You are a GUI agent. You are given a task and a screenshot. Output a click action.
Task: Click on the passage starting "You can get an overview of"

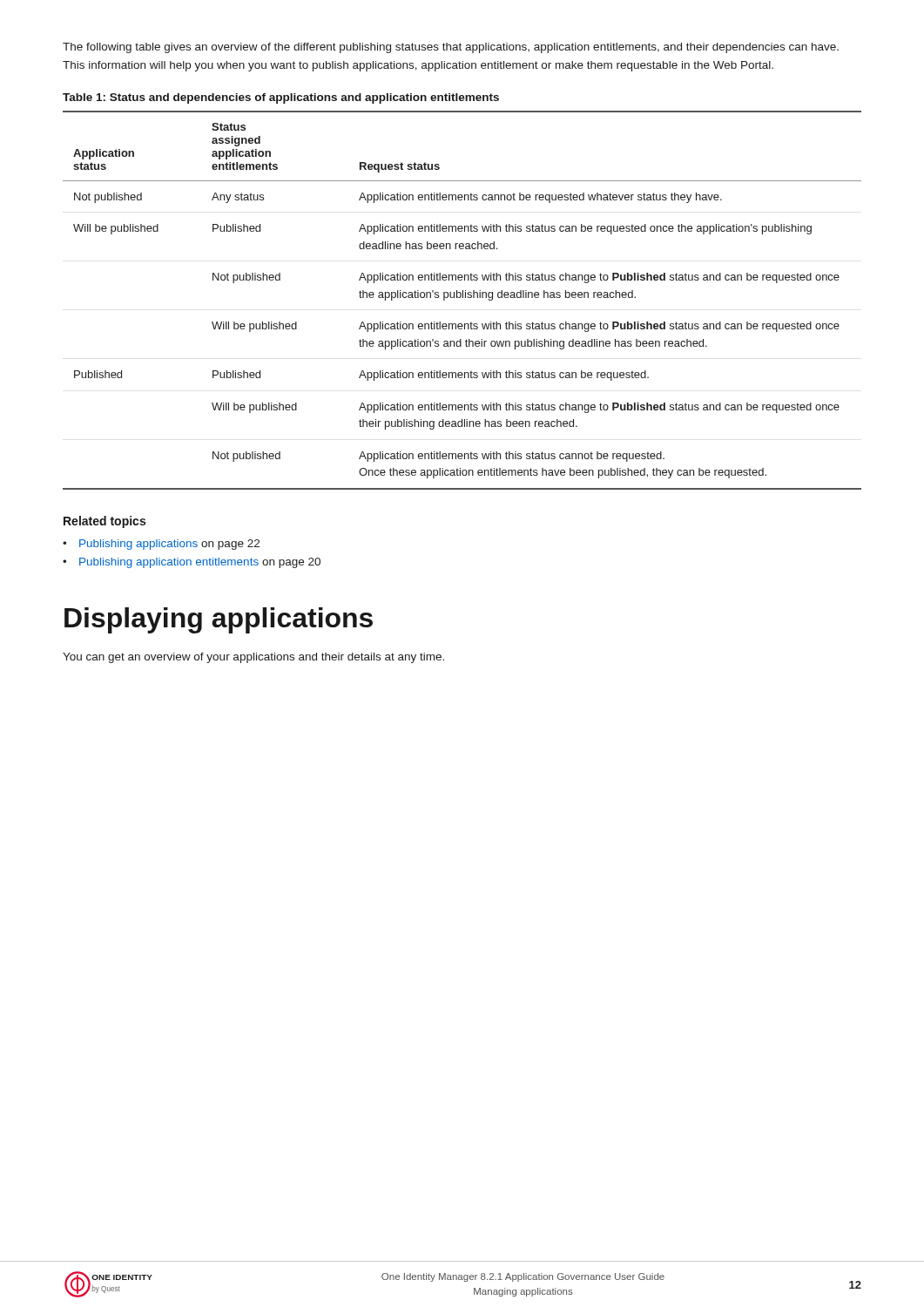tap(254, 657)
